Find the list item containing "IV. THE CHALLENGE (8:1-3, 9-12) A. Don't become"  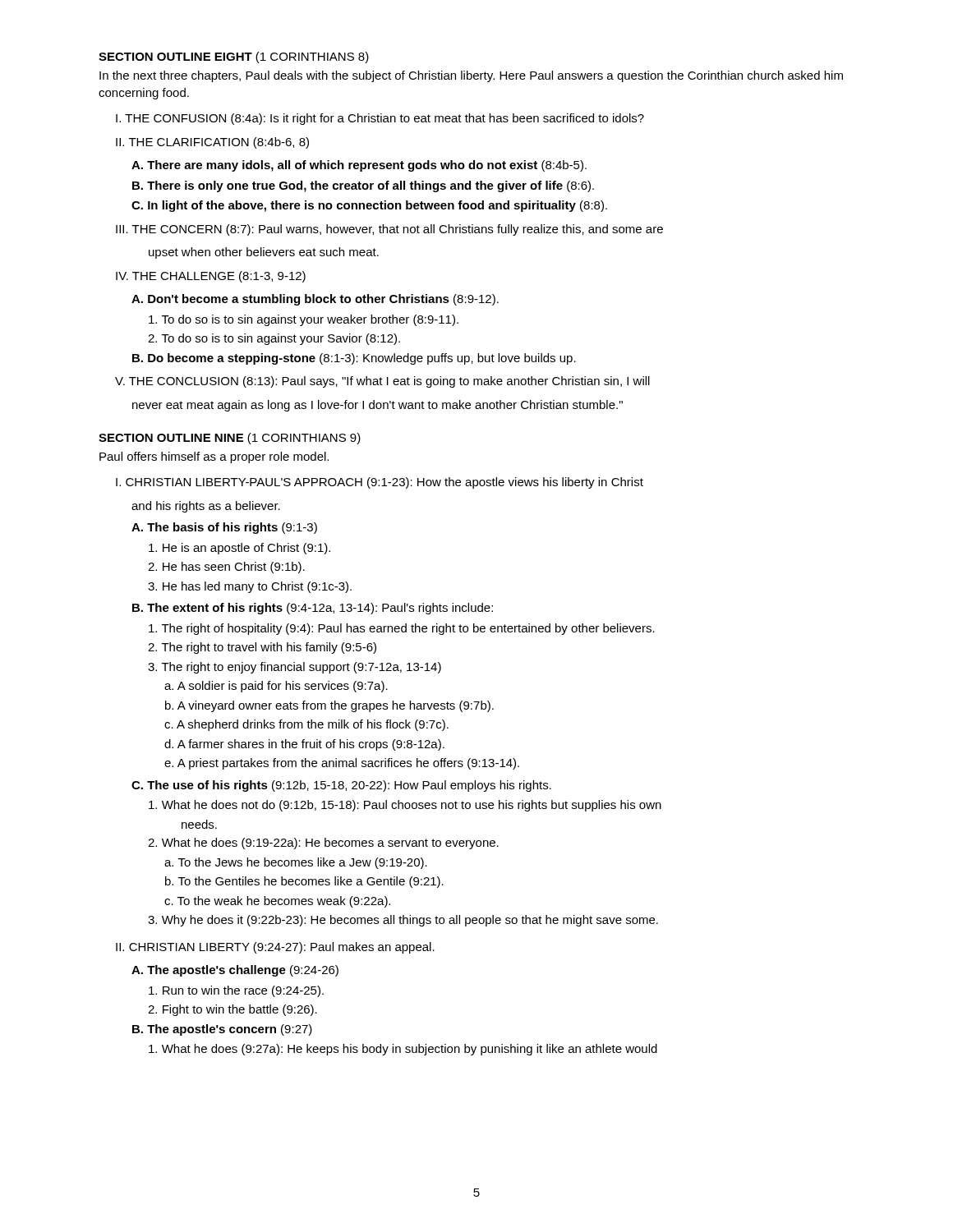point(211,277)
